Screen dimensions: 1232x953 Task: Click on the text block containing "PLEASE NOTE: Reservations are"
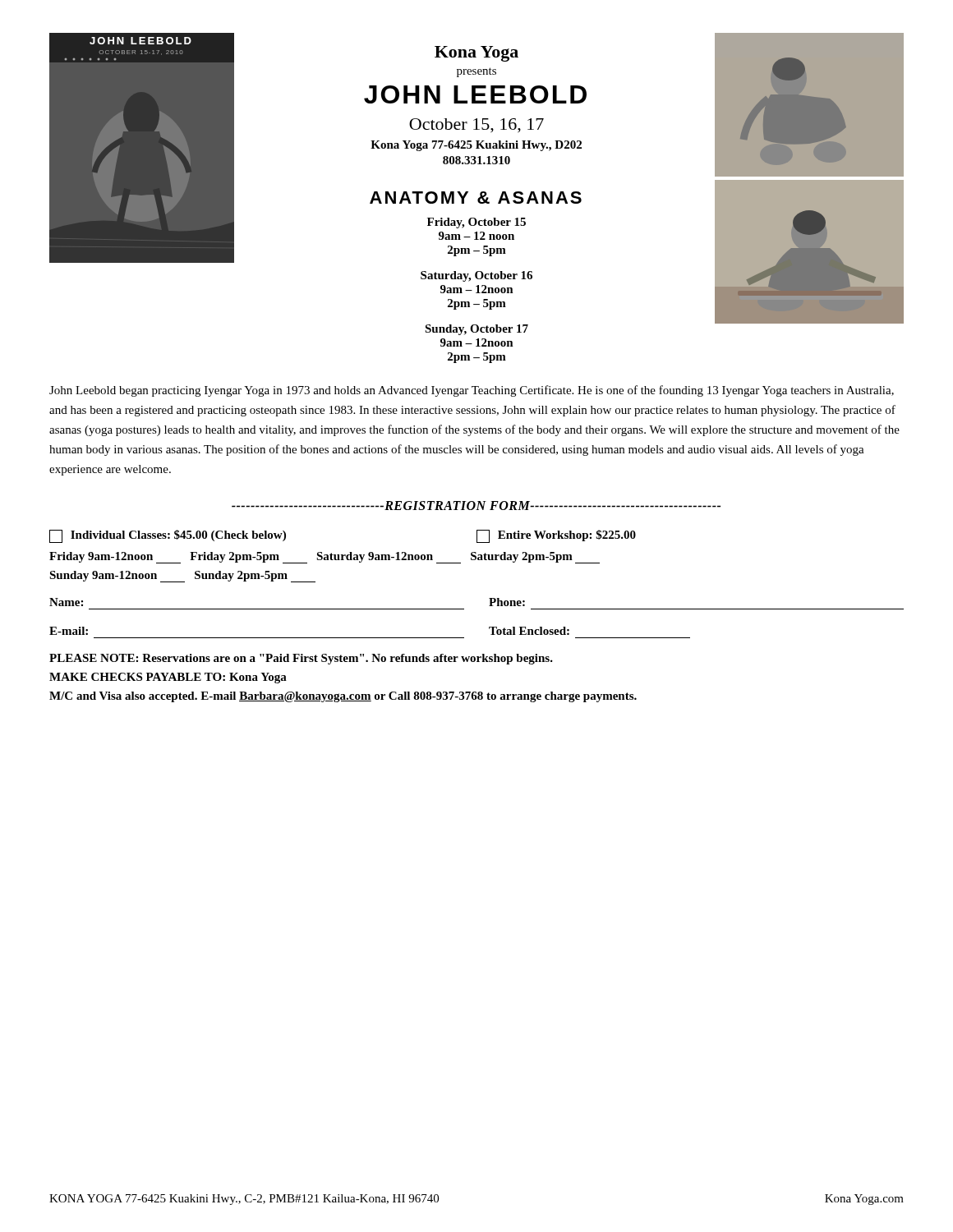[x=301, y=658]
